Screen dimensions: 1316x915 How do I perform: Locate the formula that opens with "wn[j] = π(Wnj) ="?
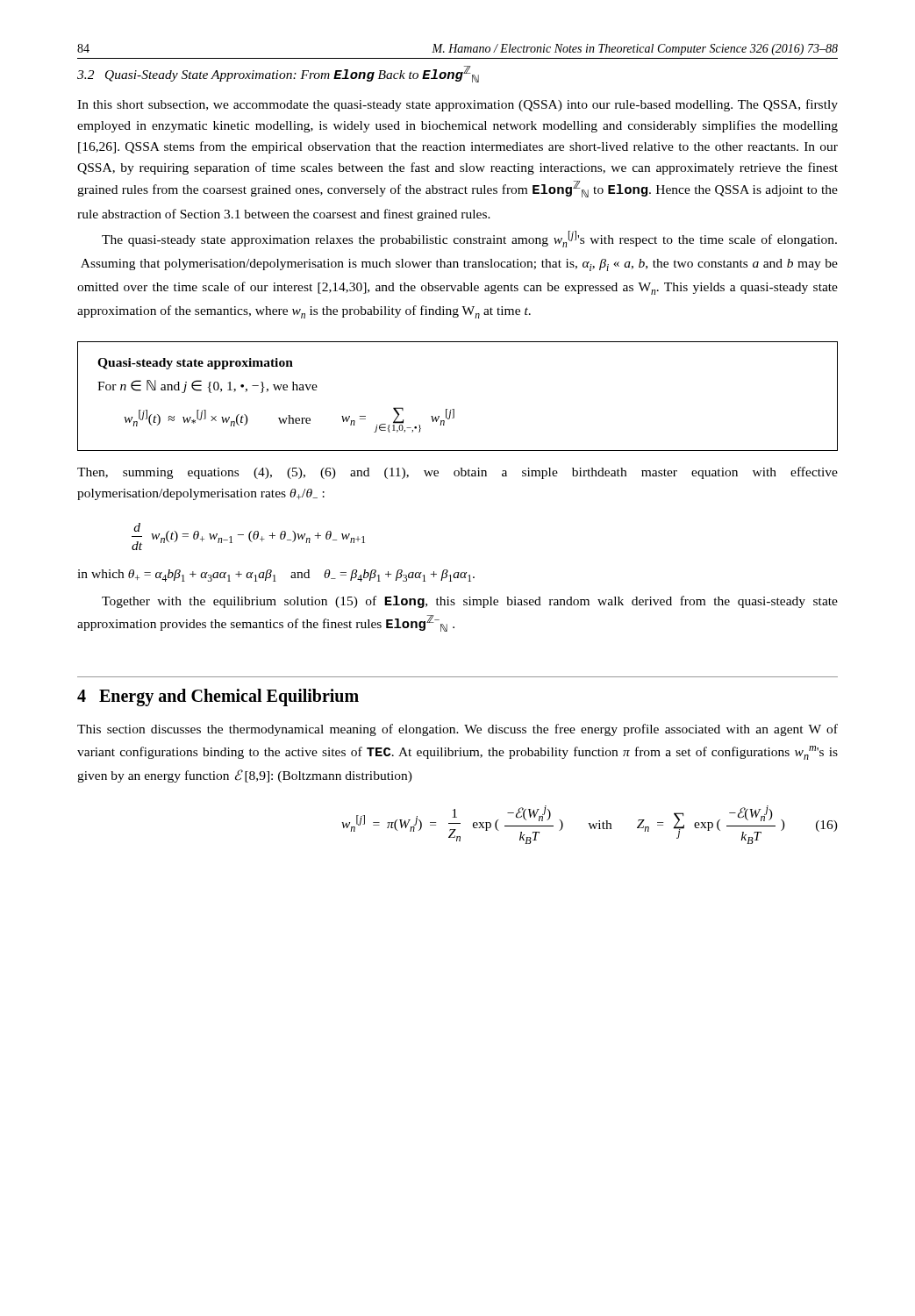click(x=590, y=825)
